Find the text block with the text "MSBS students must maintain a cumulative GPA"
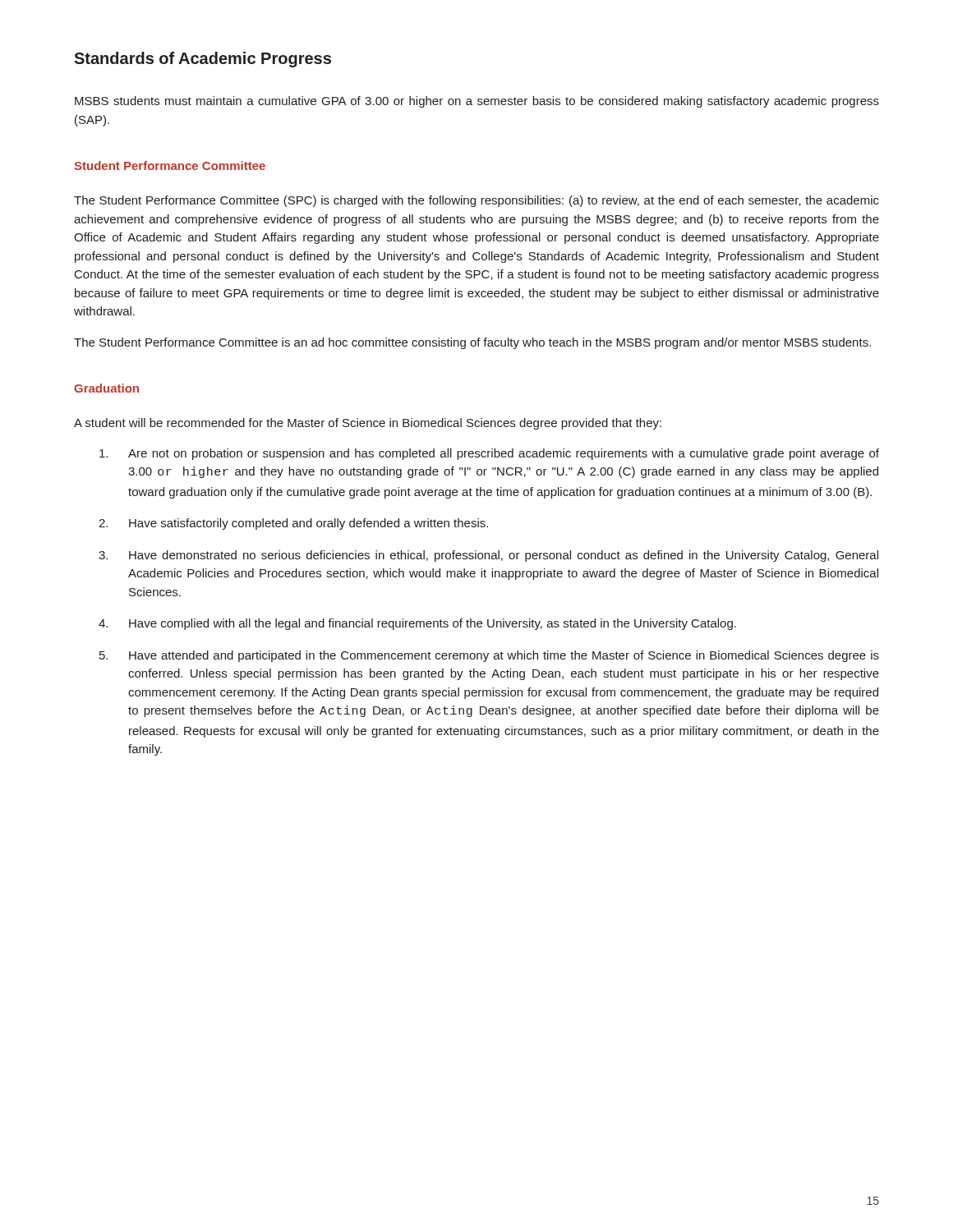Image resolution: width=953 pixels, height=1232 pixels. 476,111
